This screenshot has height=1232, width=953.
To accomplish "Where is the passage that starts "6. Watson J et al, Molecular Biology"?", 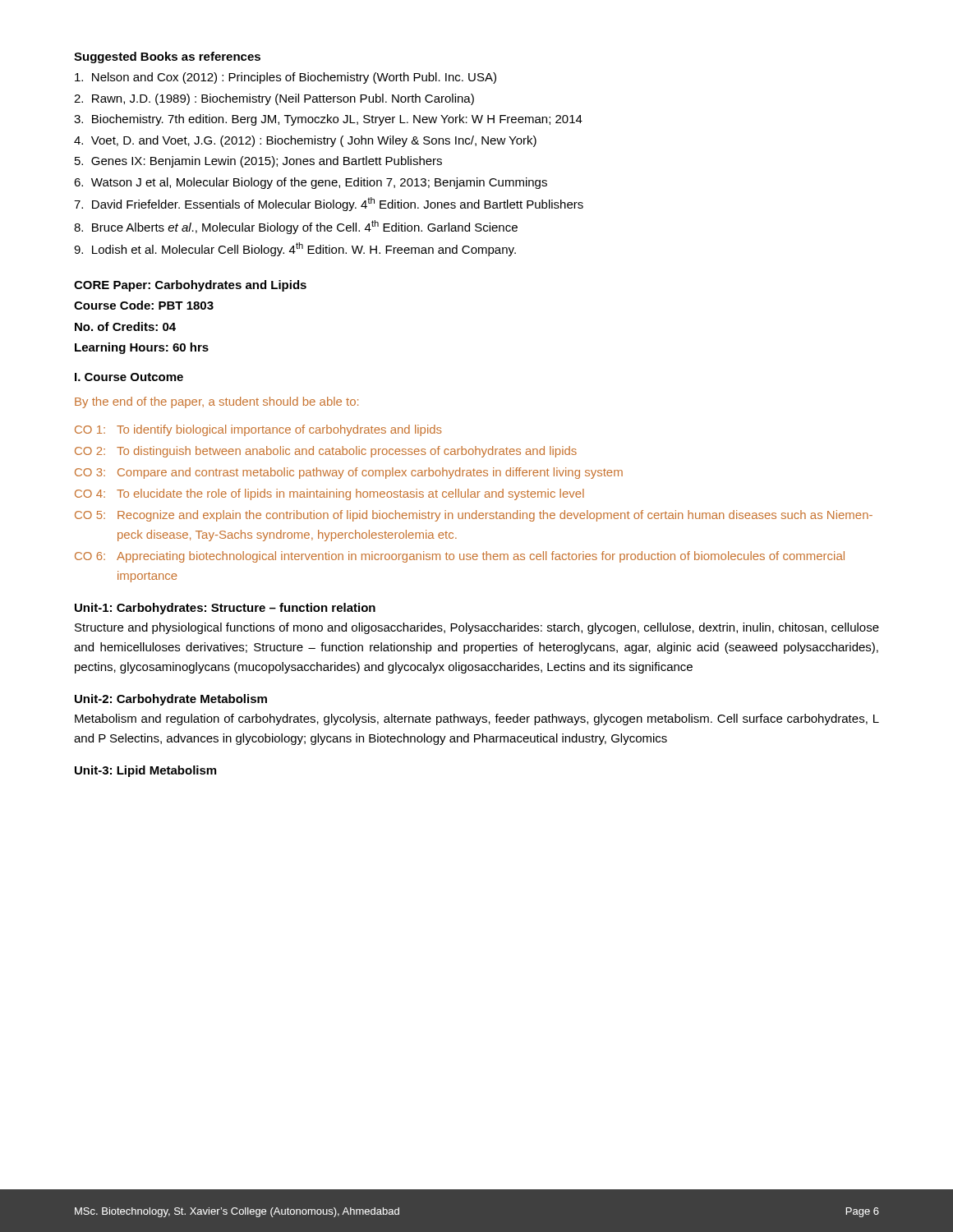I will pos(311,182).
